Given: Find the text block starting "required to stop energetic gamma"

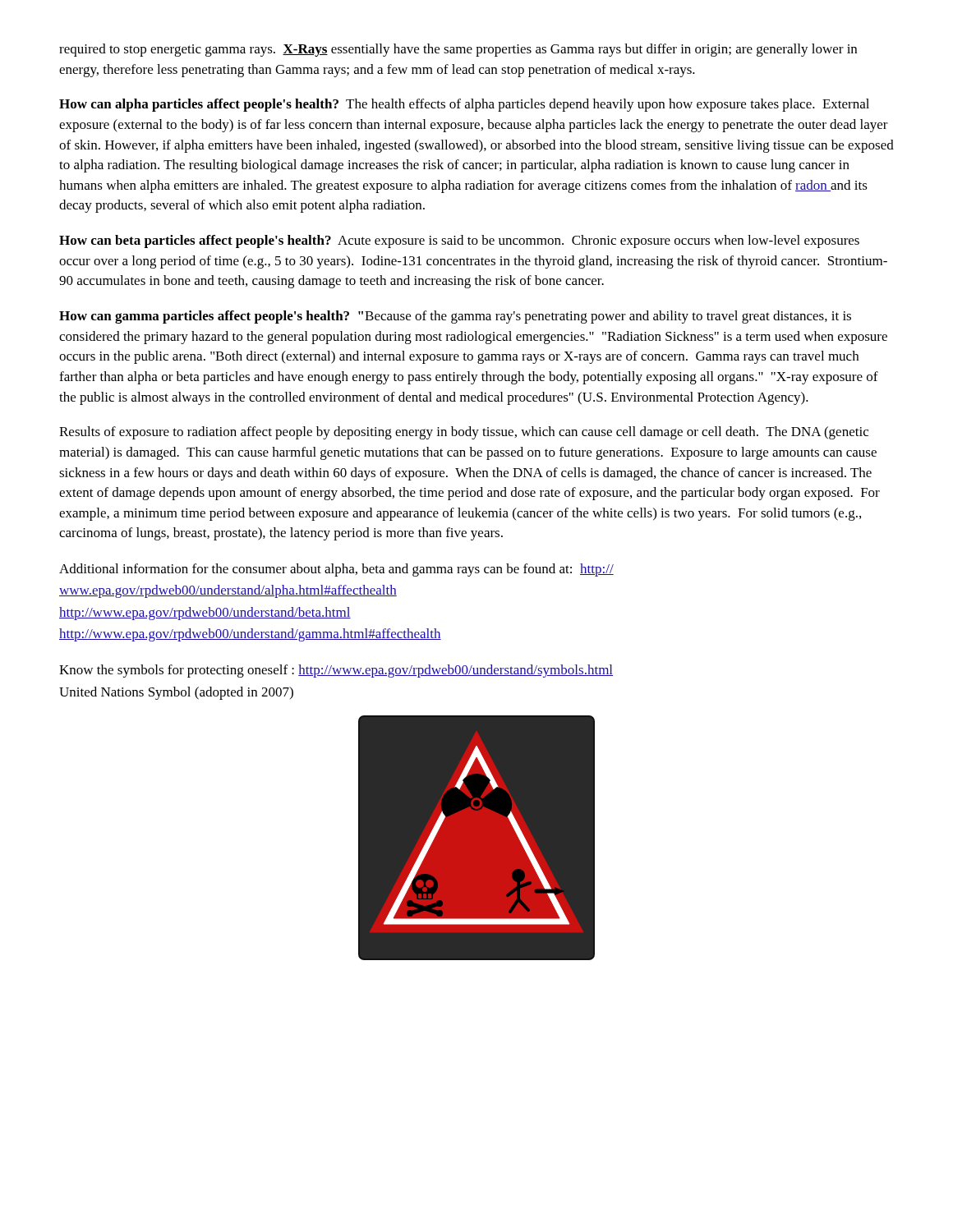Looking at the screenshot, I should (x=458, y=59).
